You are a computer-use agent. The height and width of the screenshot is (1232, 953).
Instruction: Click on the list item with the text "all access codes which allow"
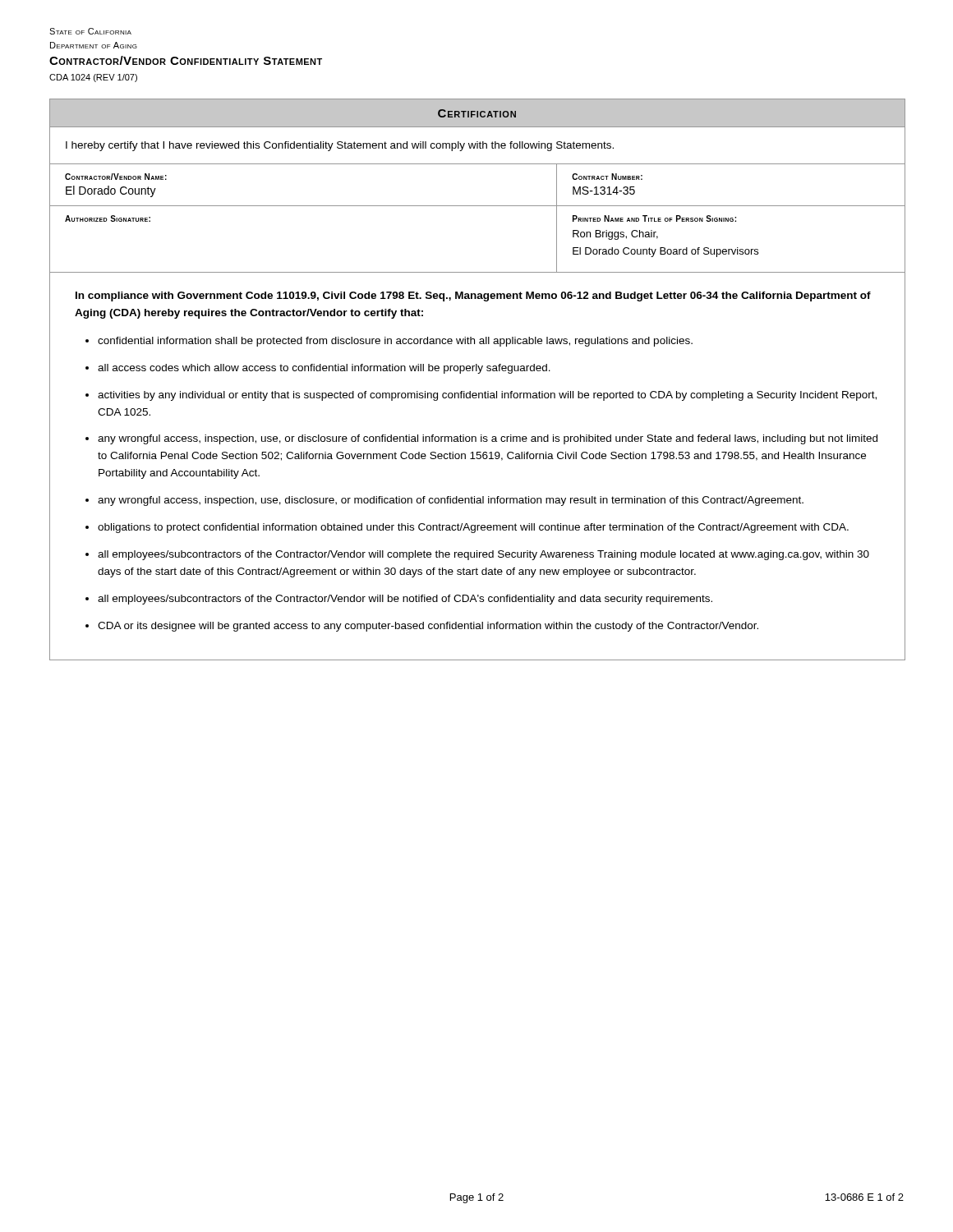coord(324,367)
